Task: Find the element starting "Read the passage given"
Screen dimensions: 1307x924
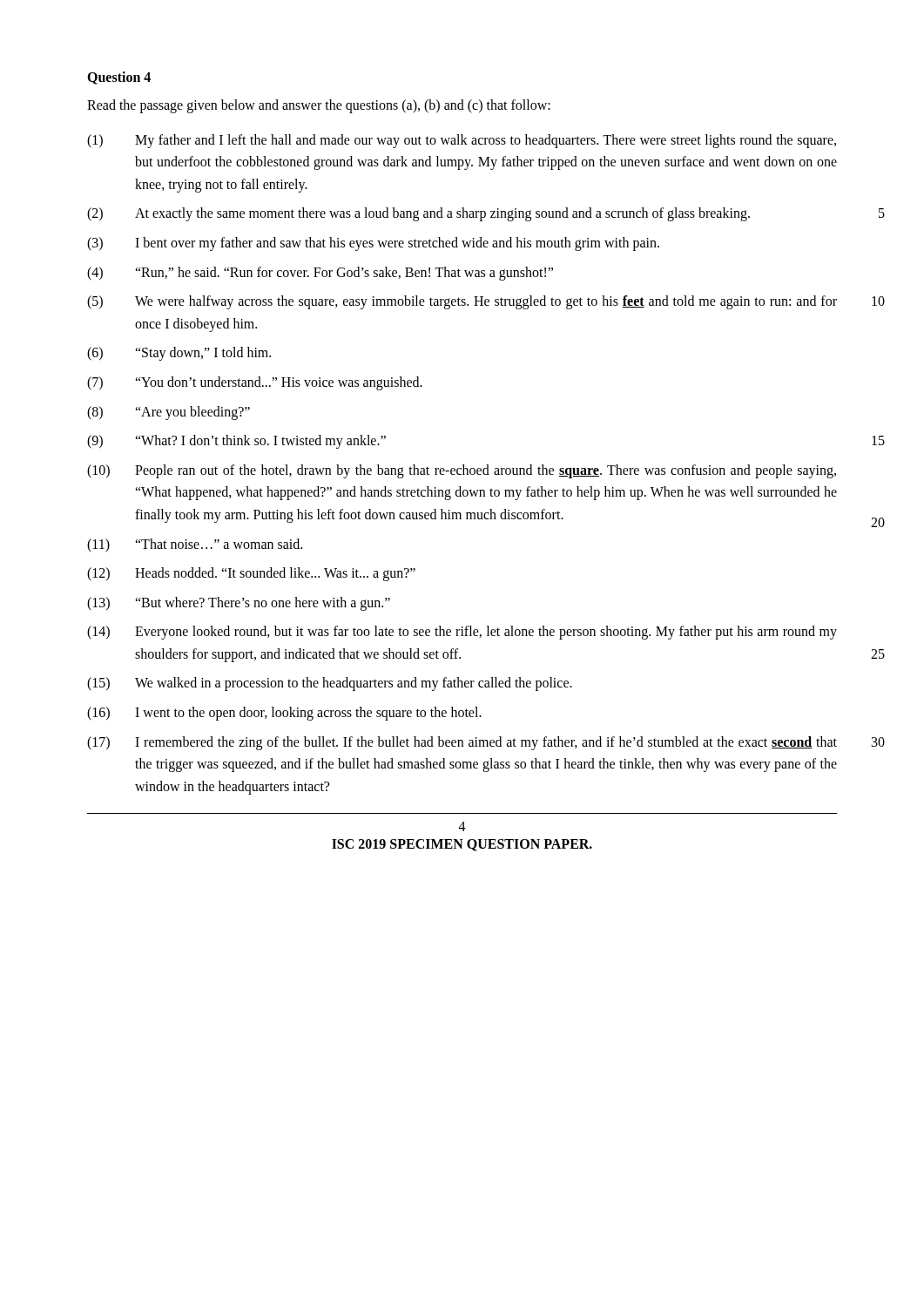Action: [x=319, y=105]
